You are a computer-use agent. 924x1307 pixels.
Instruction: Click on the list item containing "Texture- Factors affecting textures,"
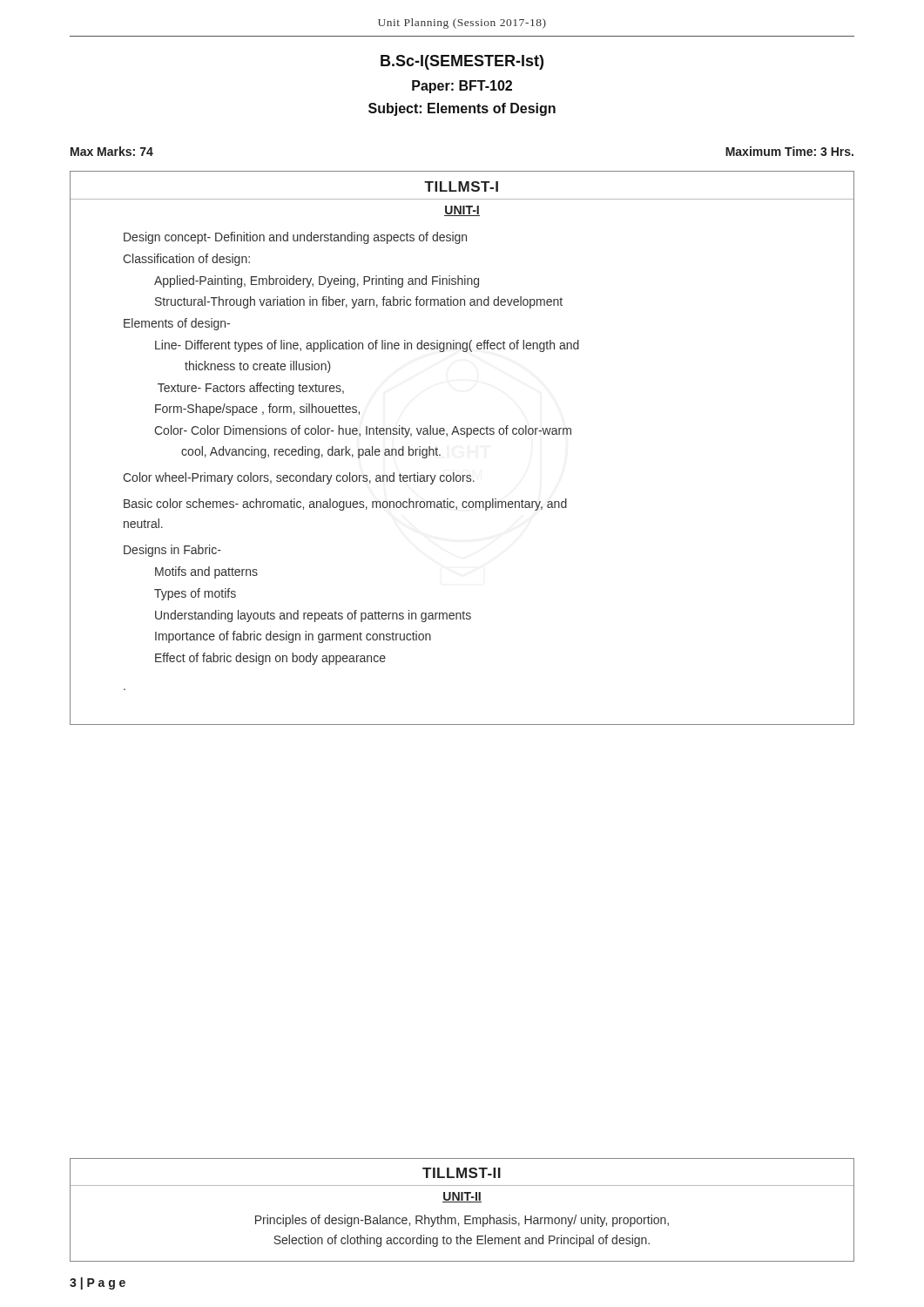(249, 387)
